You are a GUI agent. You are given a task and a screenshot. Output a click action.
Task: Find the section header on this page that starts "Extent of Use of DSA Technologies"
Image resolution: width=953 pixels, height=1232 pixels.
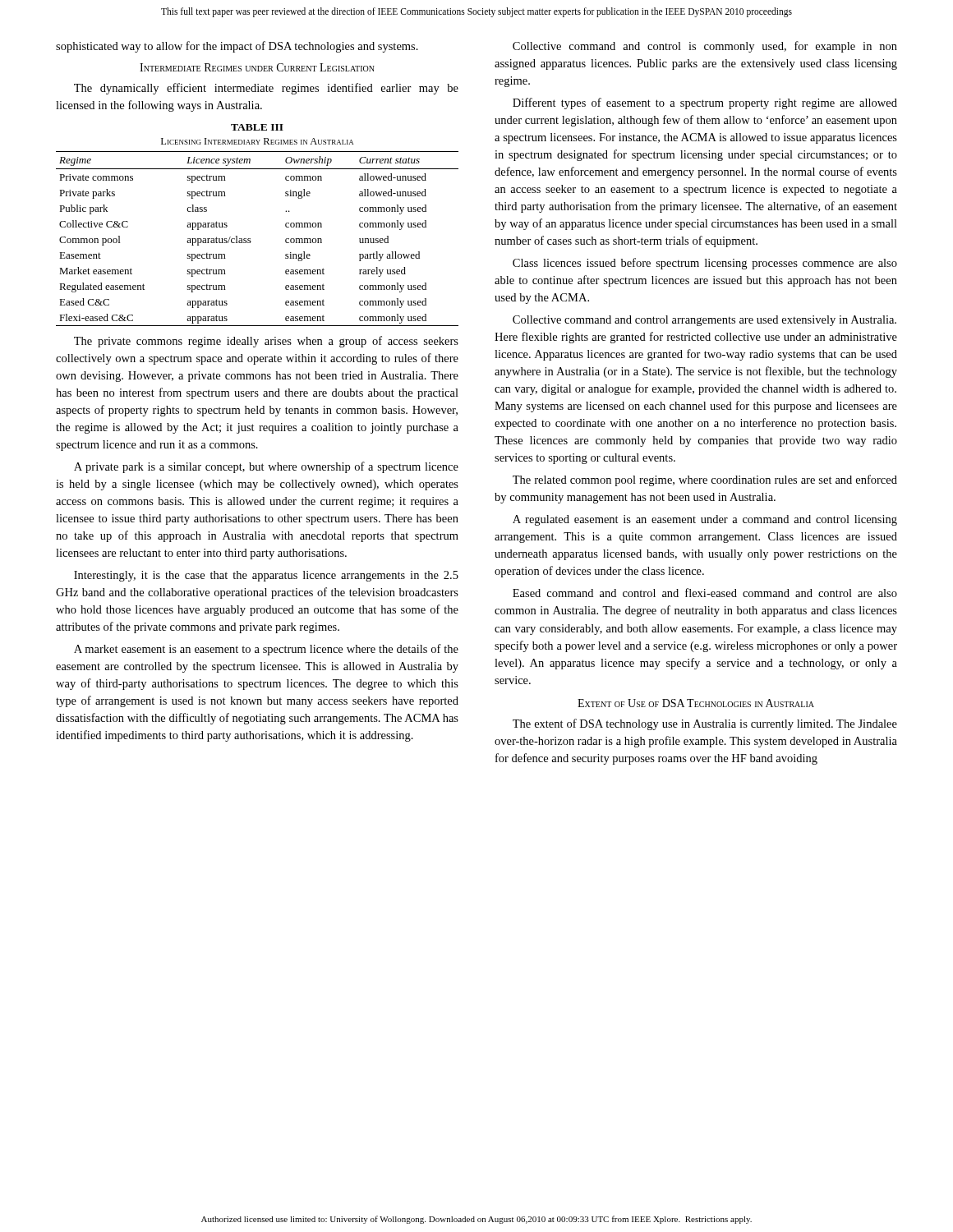click(x=696, y=703)
